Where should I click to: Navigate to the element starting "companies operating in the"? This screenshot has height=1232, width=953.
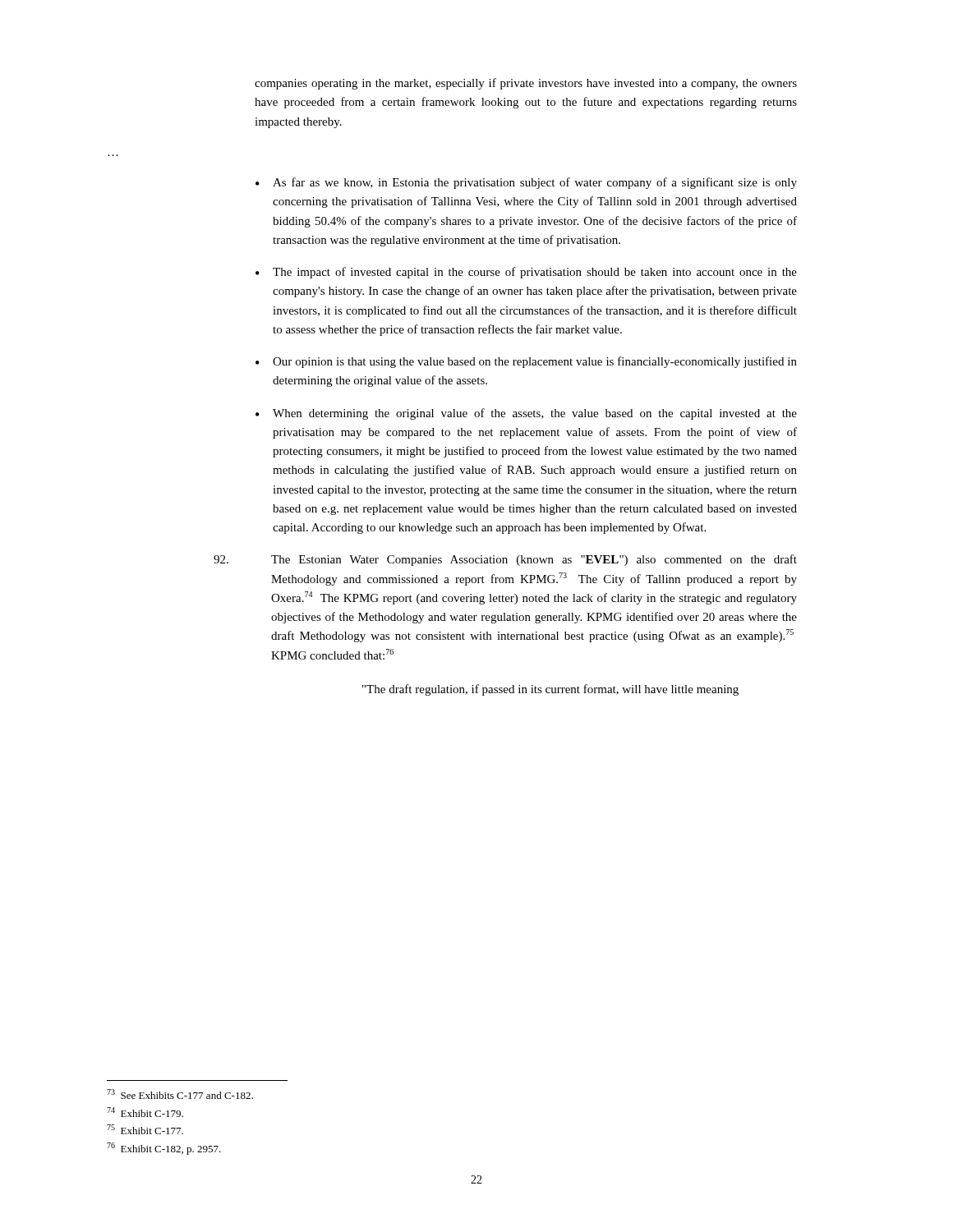pos(526,102)
